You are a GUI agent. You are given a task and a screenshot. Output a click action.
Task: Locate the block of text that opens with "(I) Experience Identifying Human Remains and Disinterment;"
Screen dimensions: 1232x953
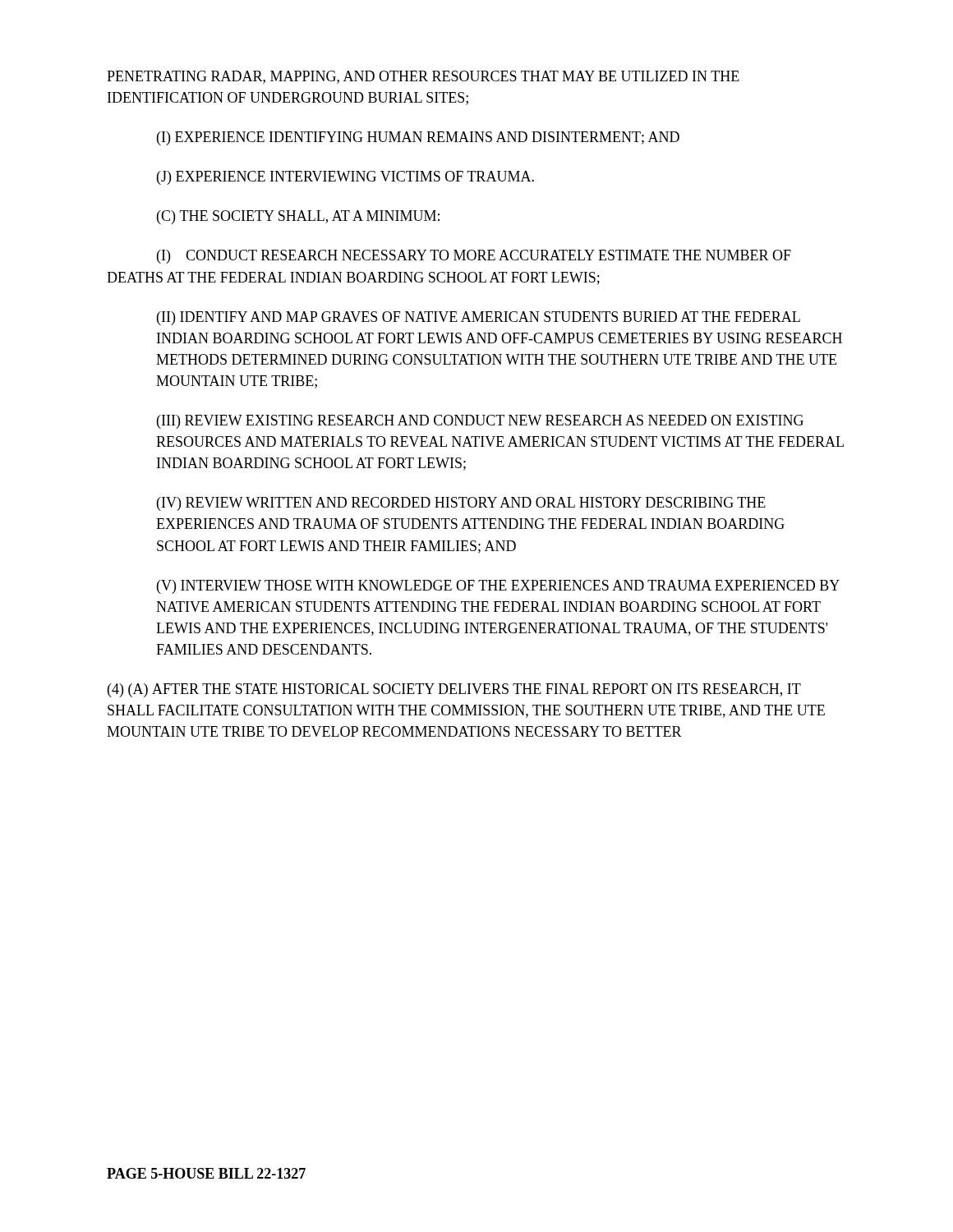pyautogui.click(x=418, y=137)
